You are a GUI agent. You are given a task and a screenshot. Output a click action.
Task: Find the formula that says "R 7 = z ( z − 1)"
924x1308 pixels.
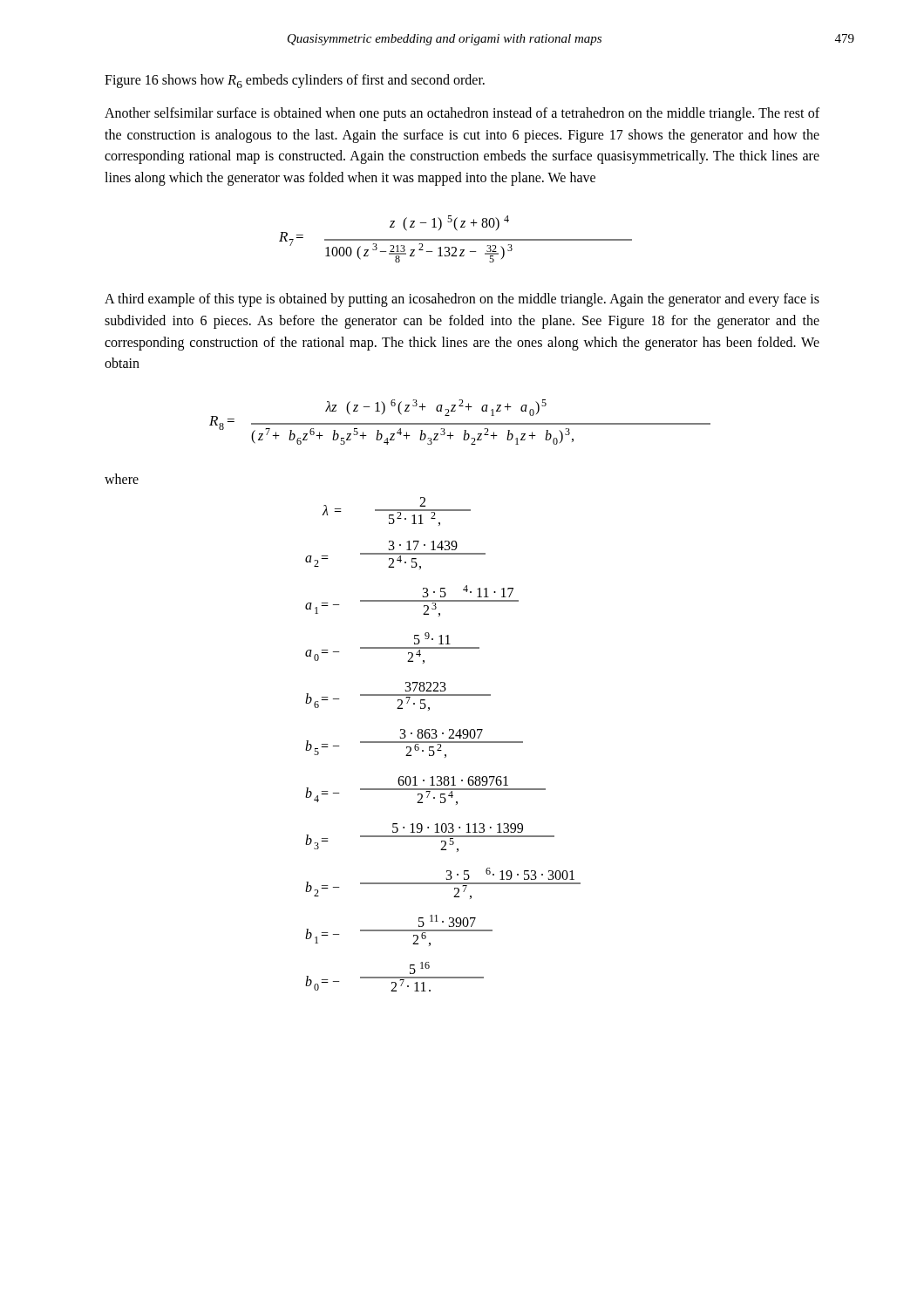pyautogui.click(x=462, y=239)
